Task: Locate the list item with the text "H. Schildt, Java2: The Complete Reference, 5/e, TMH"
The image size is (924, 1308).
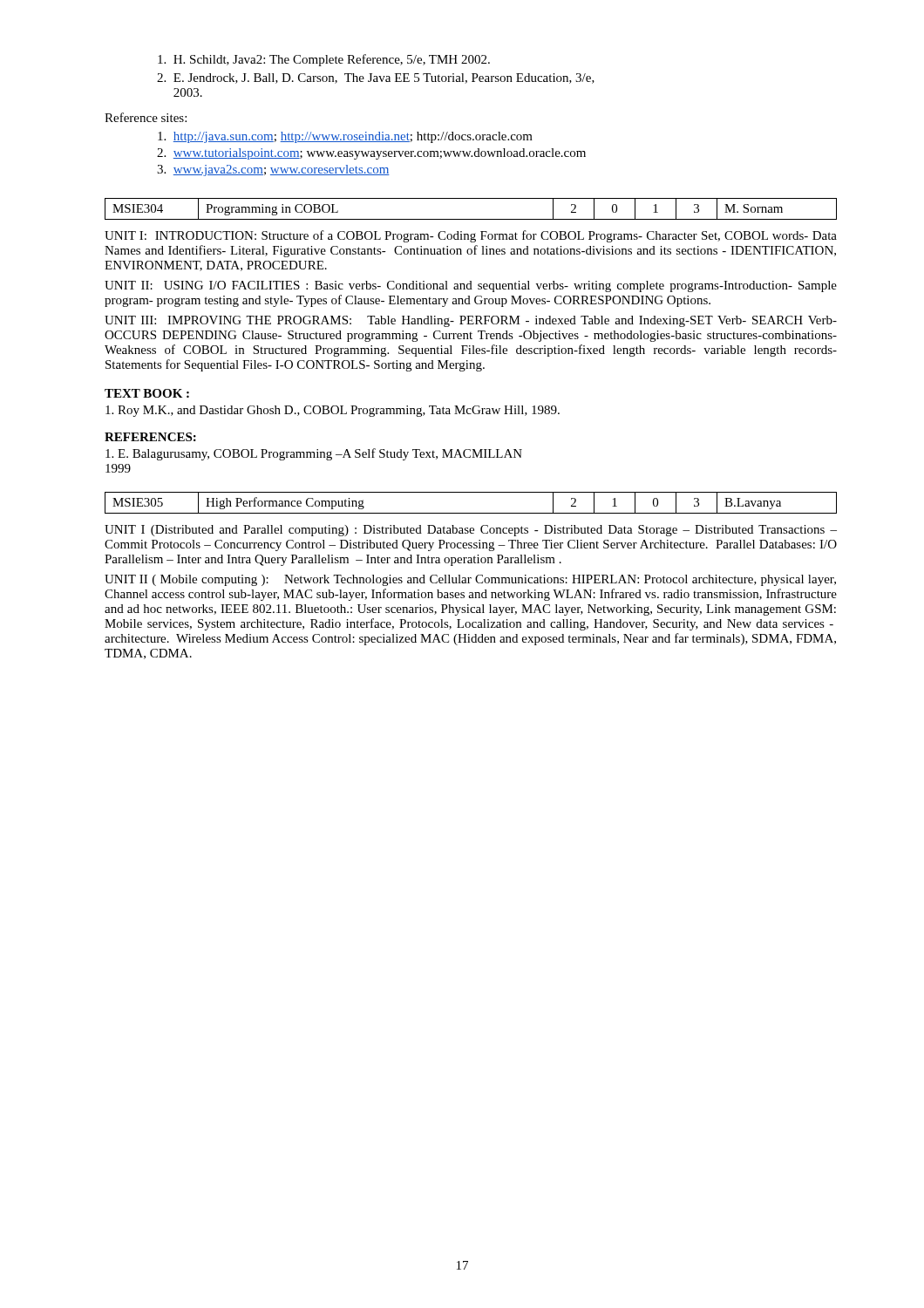Action: [324, 59]
